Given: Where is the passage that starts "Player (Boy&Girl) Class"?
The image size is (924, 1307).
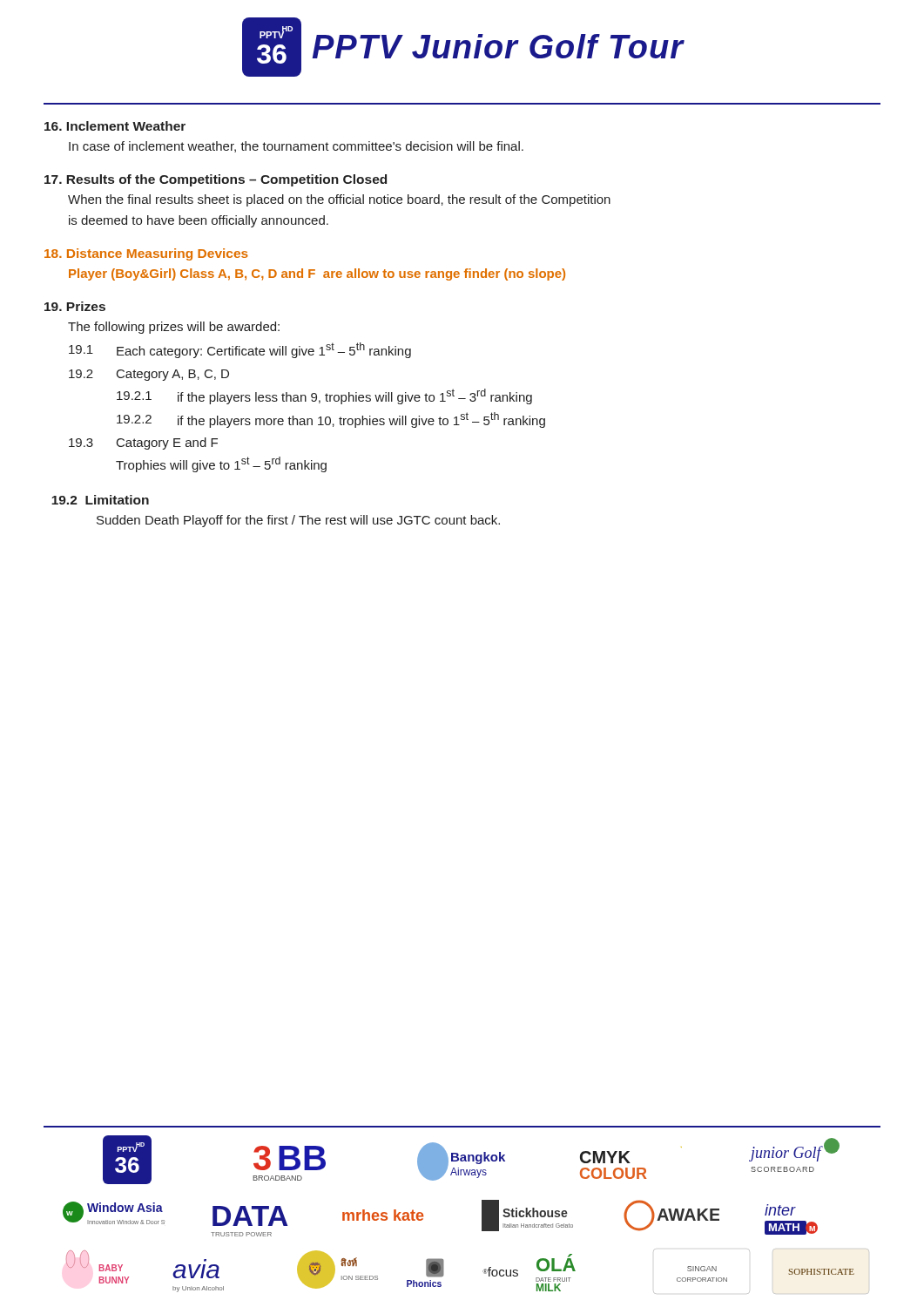Looking at the screenshot, I should point(317,273).
